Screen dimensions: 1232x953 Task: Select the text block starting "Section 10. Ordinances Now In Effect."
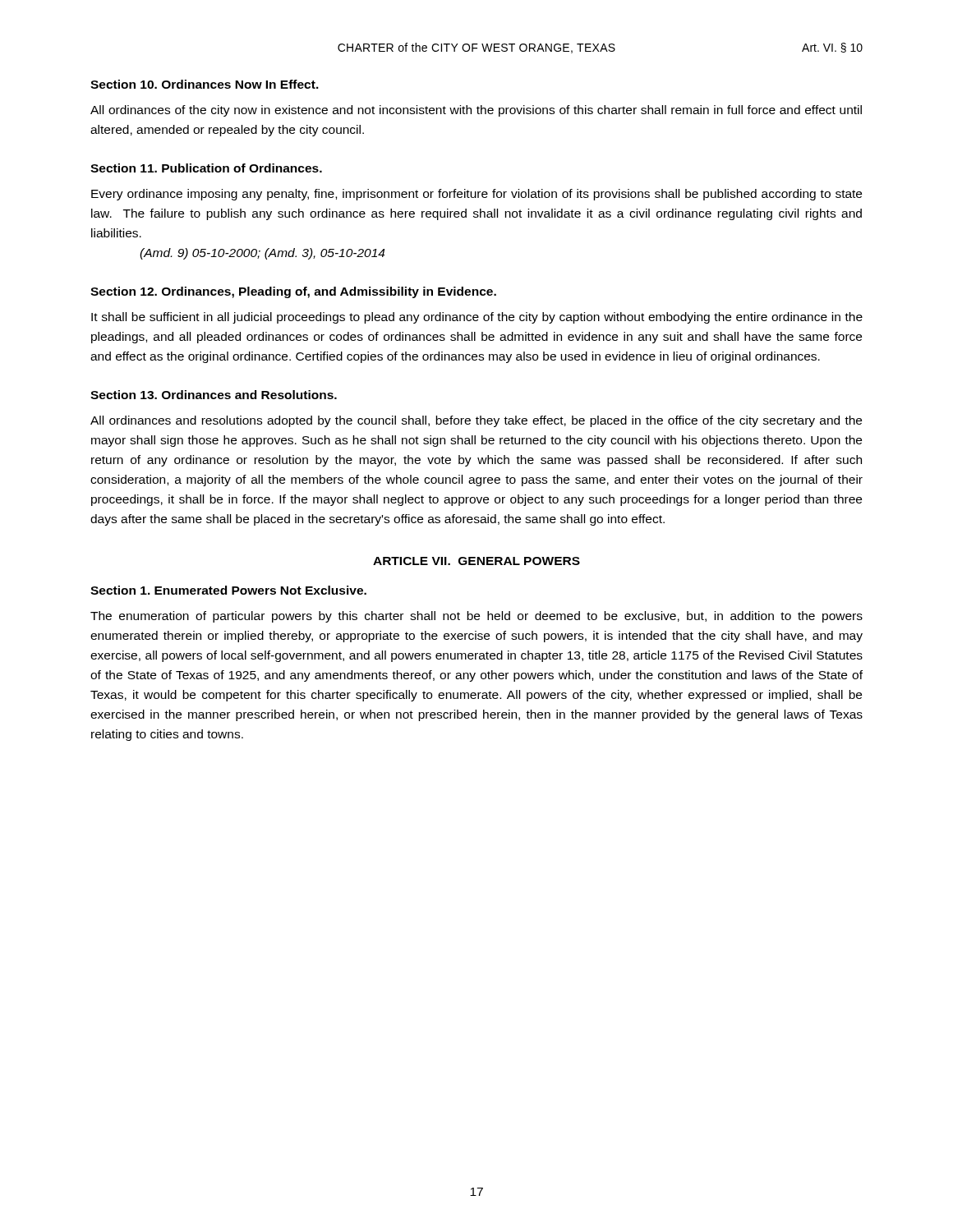pyautogui.click(x=205, y=84)
